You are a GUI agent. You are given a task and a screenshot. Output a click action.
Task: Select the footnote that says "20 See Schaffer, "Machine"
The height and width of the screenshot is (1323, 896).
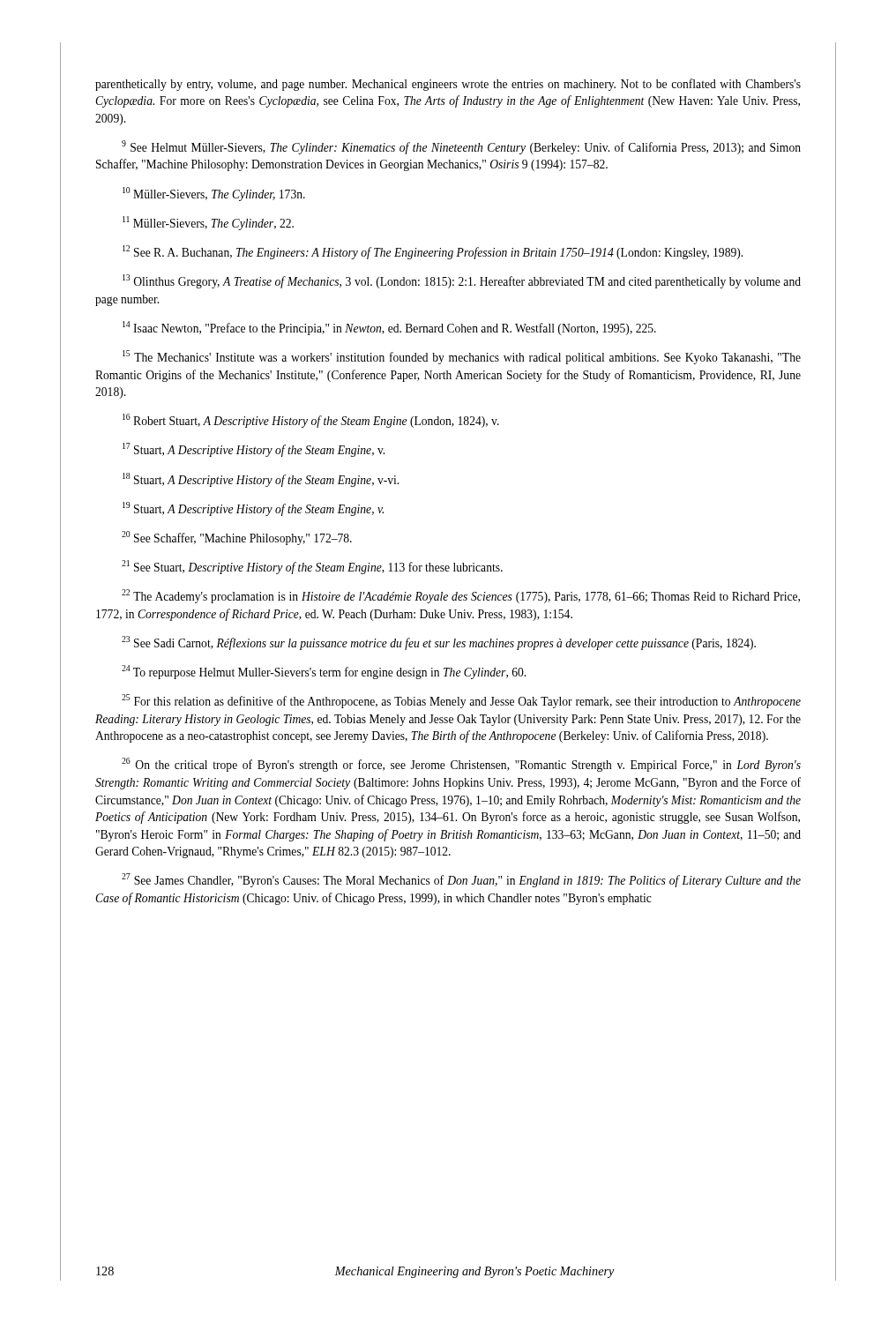tap(237, 538)
